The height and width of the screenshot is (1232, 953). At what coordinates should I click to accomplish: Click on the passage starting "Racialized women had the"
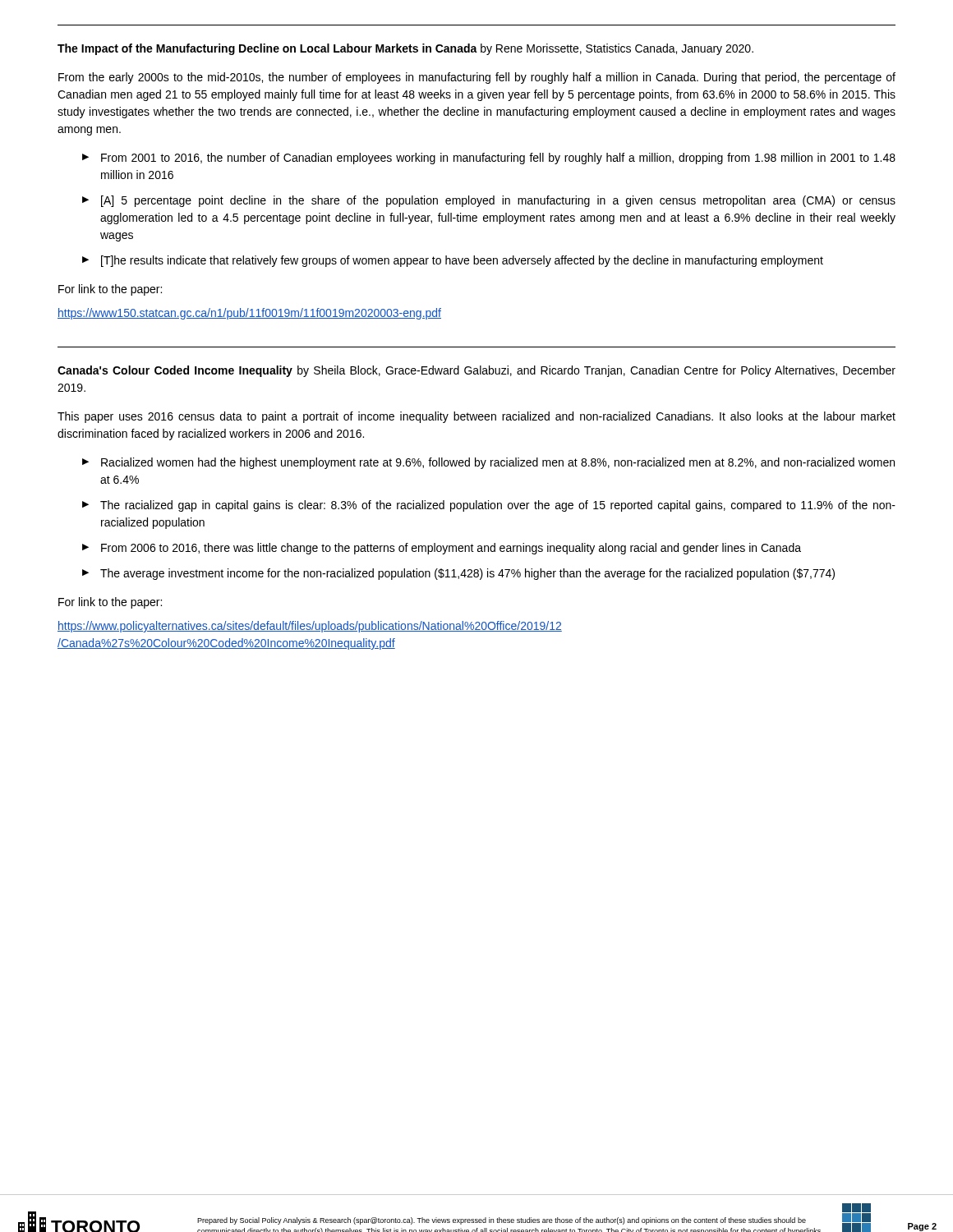(498, 471)
